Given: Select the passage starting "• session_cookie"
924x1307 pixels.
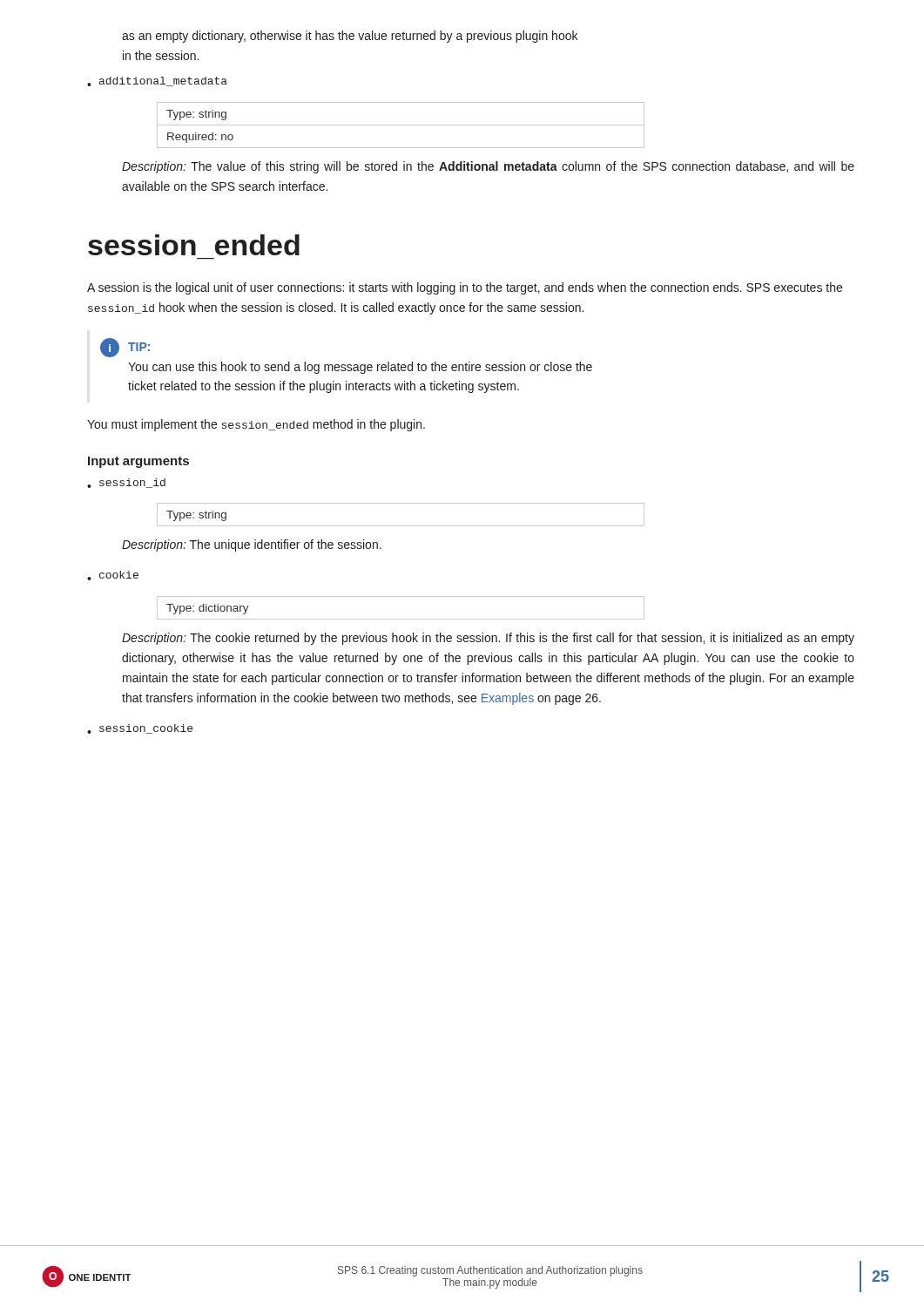Looking at the screenshot, I should click(140, 732).
